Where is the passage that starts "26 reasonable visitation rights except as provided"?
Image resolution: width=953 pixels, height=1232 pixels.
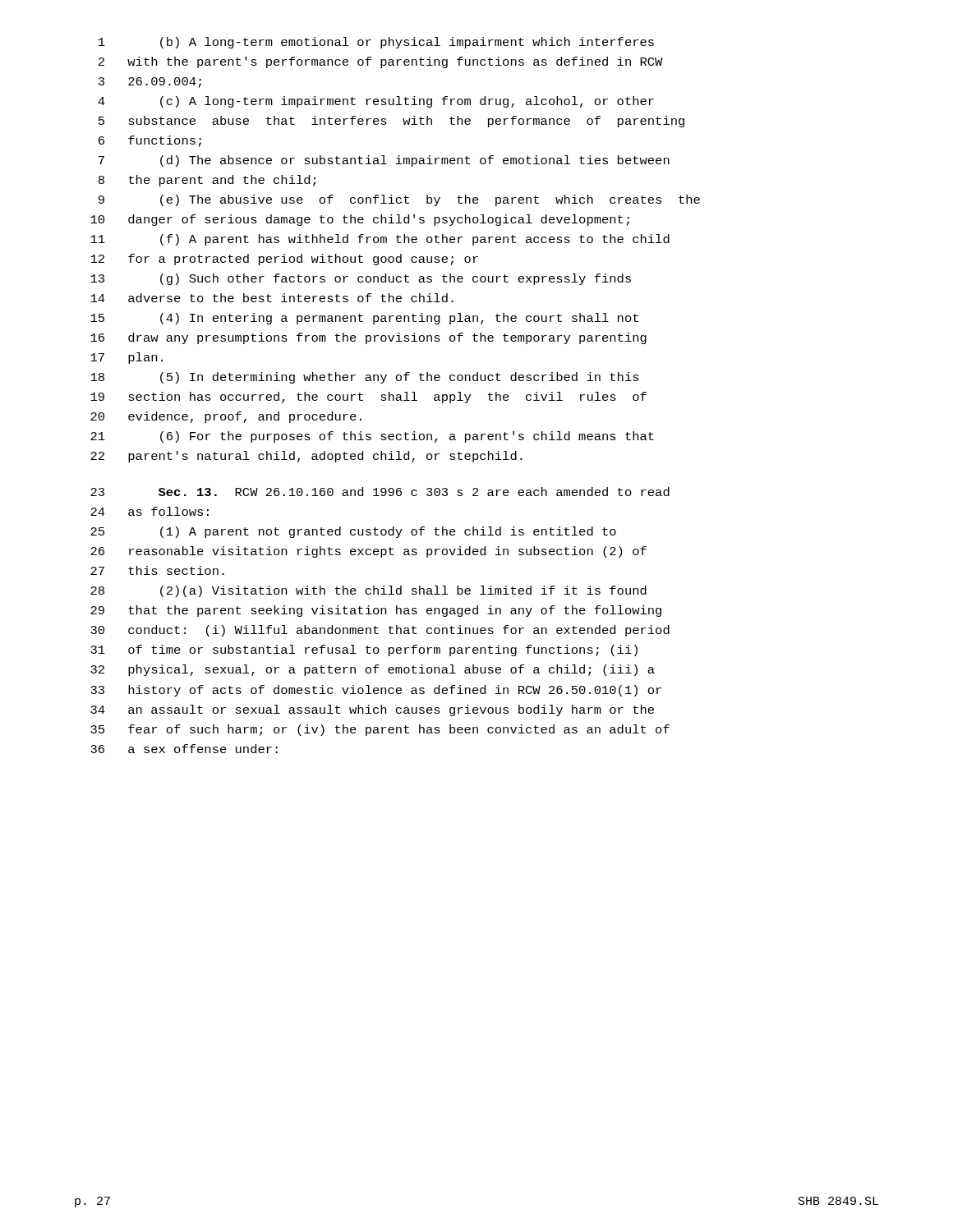(361, 552)
